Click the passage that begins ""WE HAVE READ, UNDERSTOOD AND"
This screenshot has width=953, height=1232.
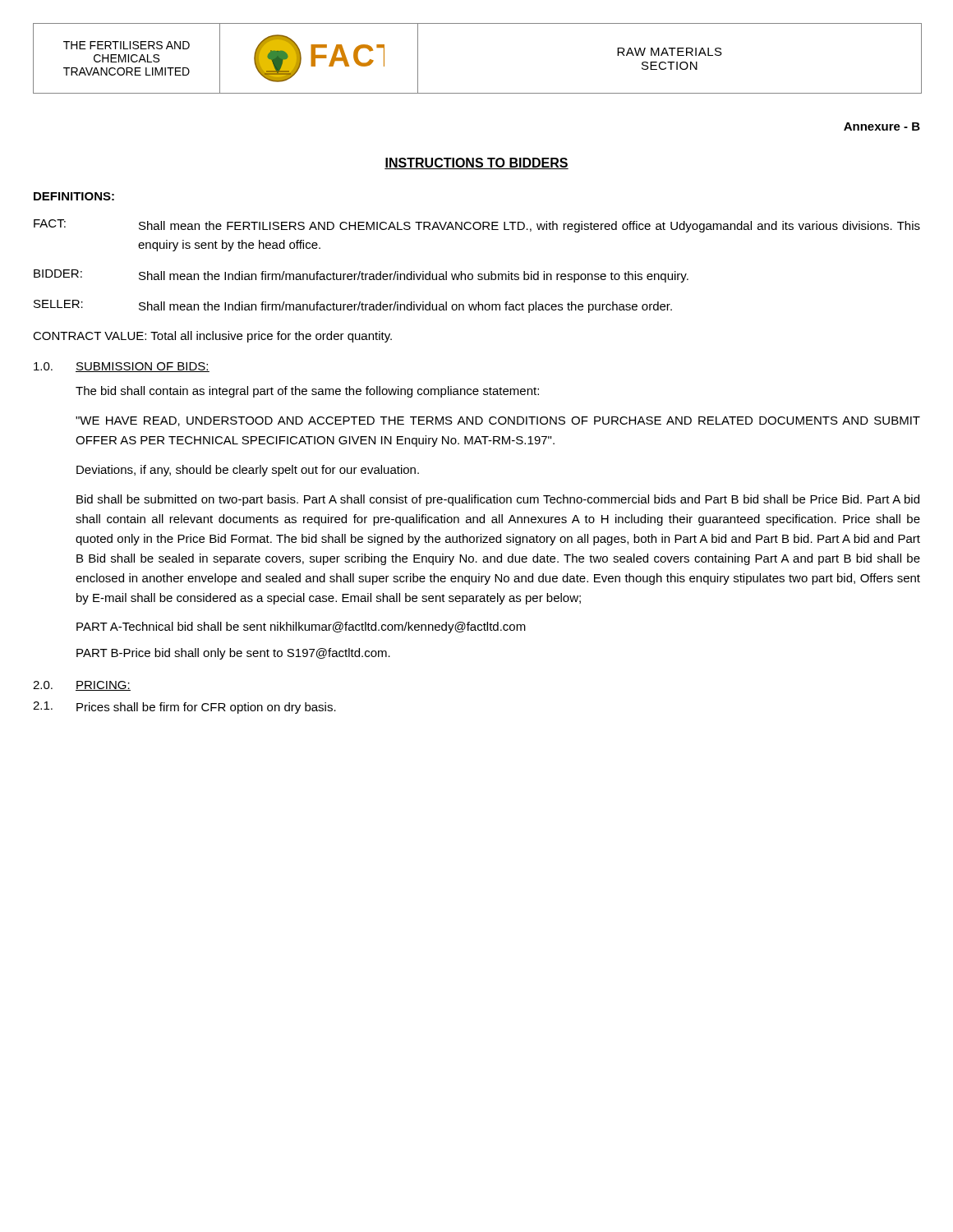tap(498, 430)
